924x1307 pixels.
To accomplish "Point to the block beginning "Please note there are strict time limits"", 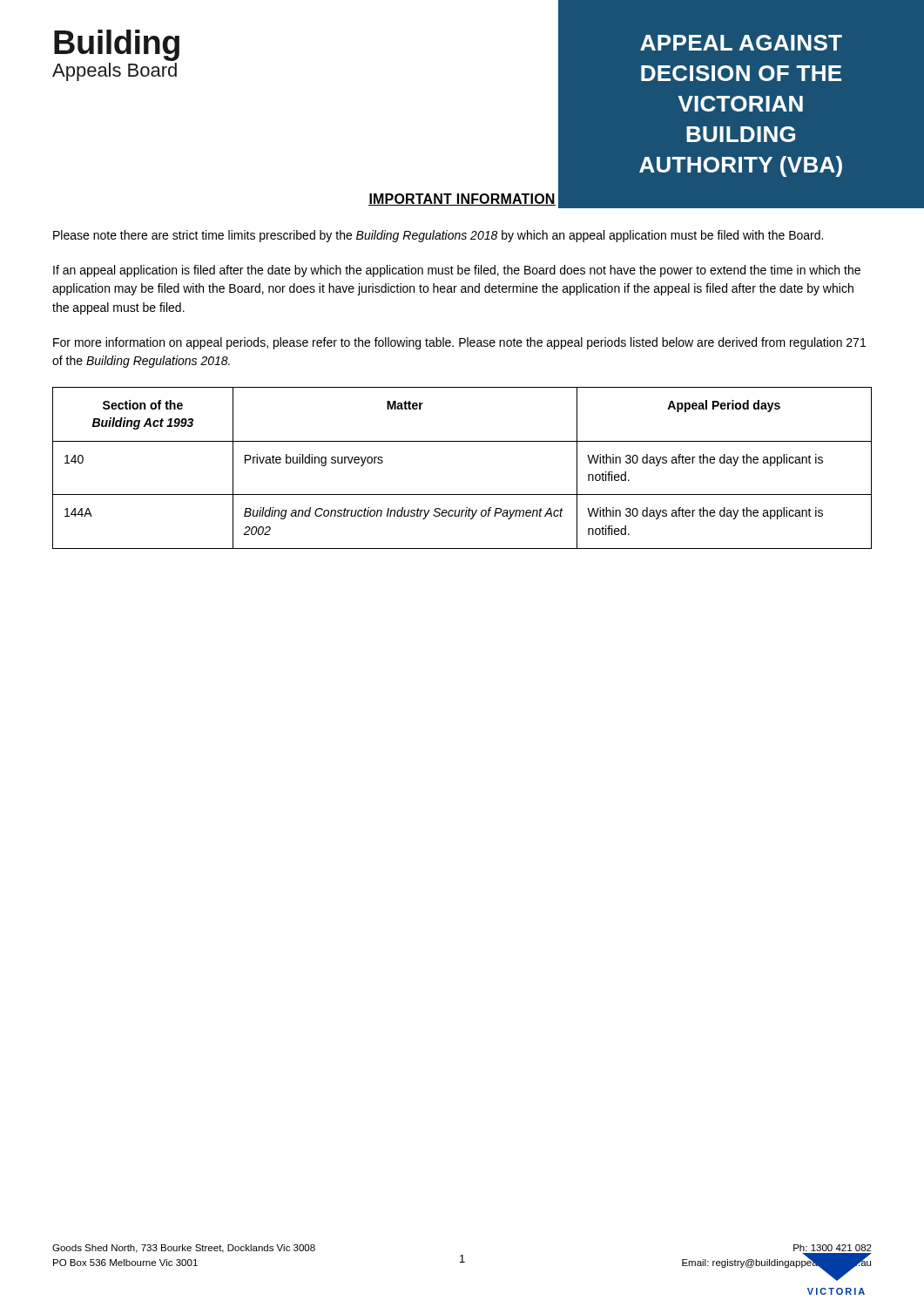I will tap(438, 235).
